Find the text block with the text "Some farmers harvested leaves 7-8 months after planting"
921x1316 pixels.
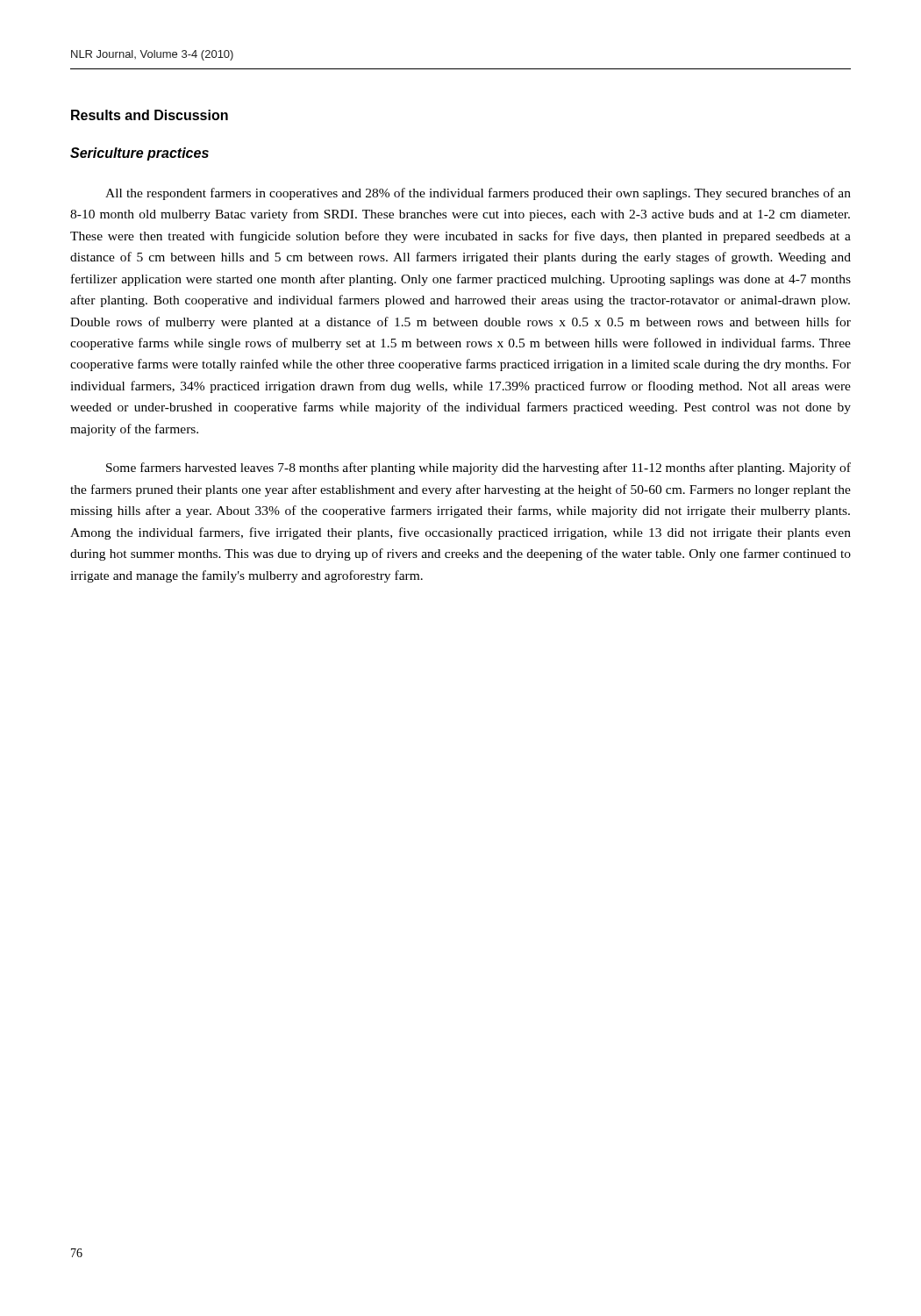(460, 521)
